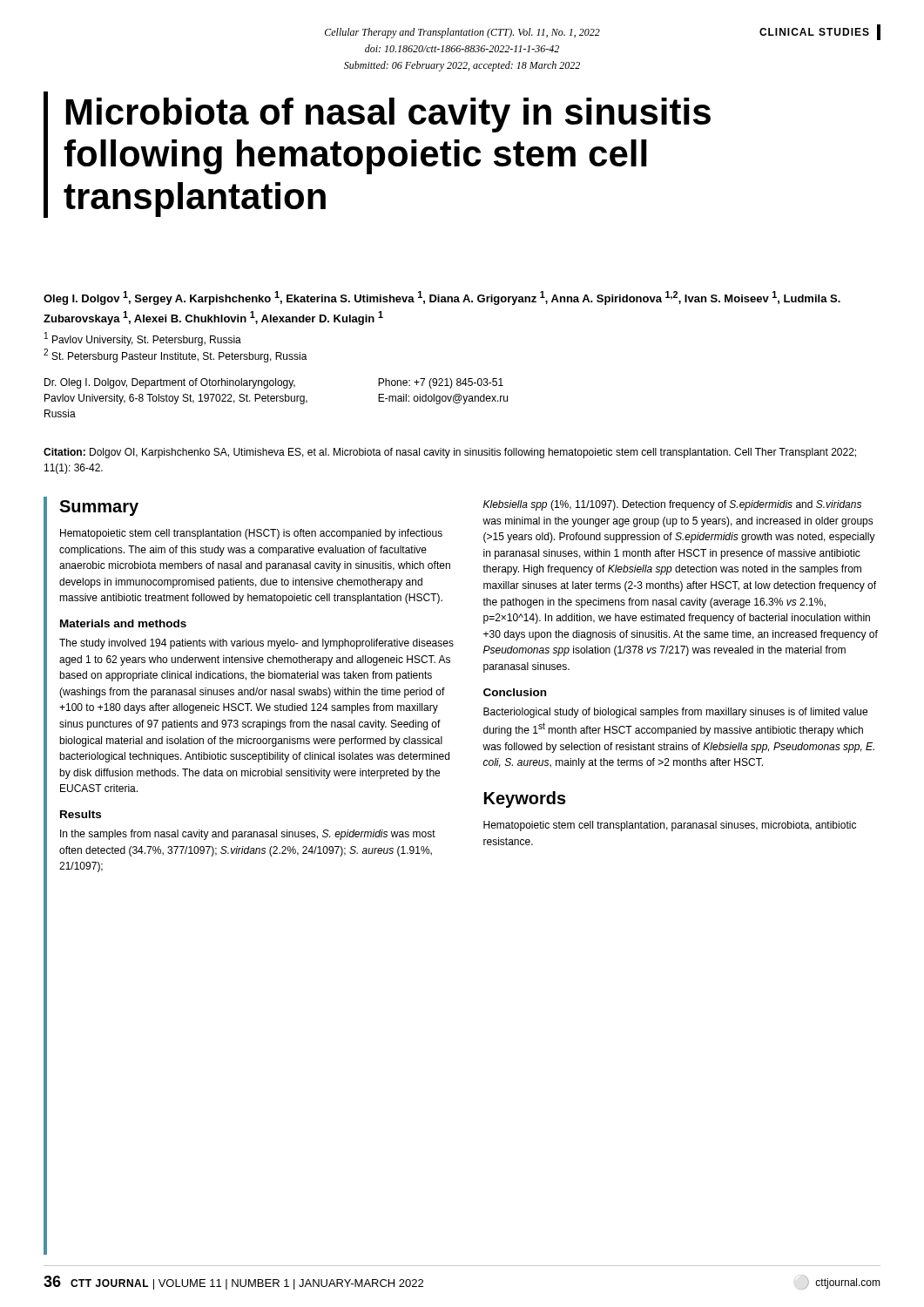
Task: Select the text block containing "In the samples from nasal cavity and"
Action: tap(258, 850)
